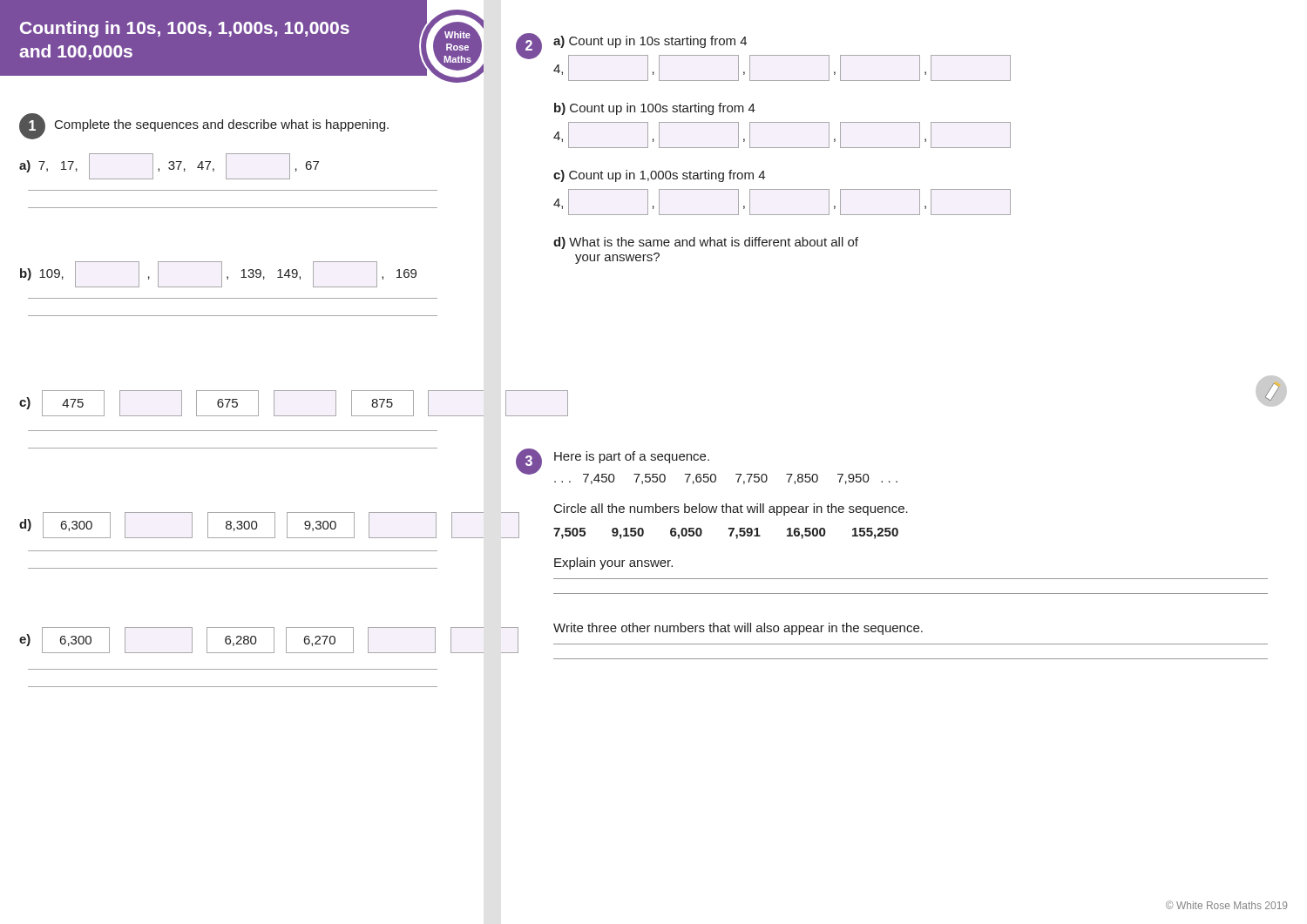Locate the logo
This screenshot has width=1307, height=924.
coord(457,46)
